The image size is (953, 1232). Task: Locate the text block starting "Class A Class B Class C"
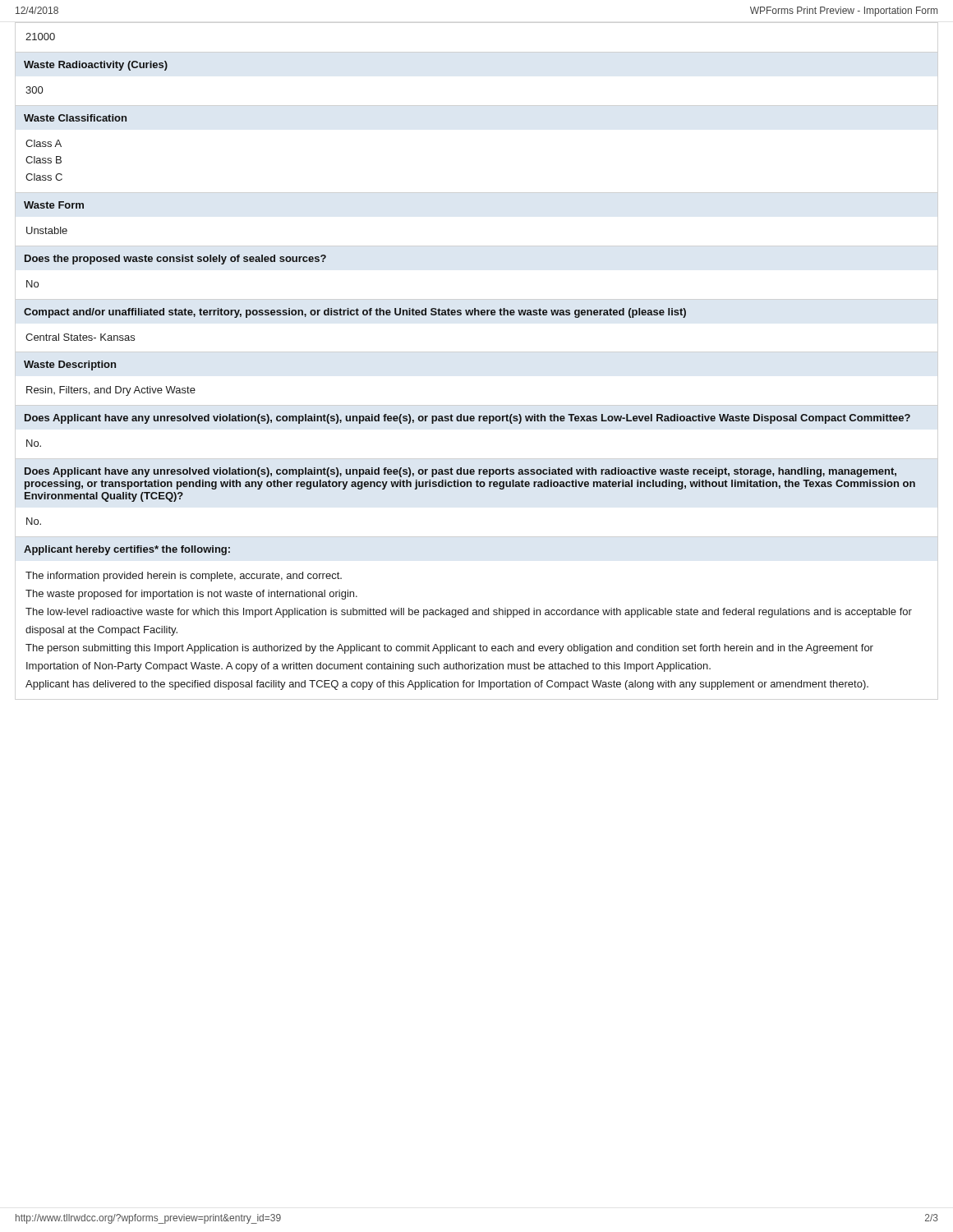pos(44,160)
